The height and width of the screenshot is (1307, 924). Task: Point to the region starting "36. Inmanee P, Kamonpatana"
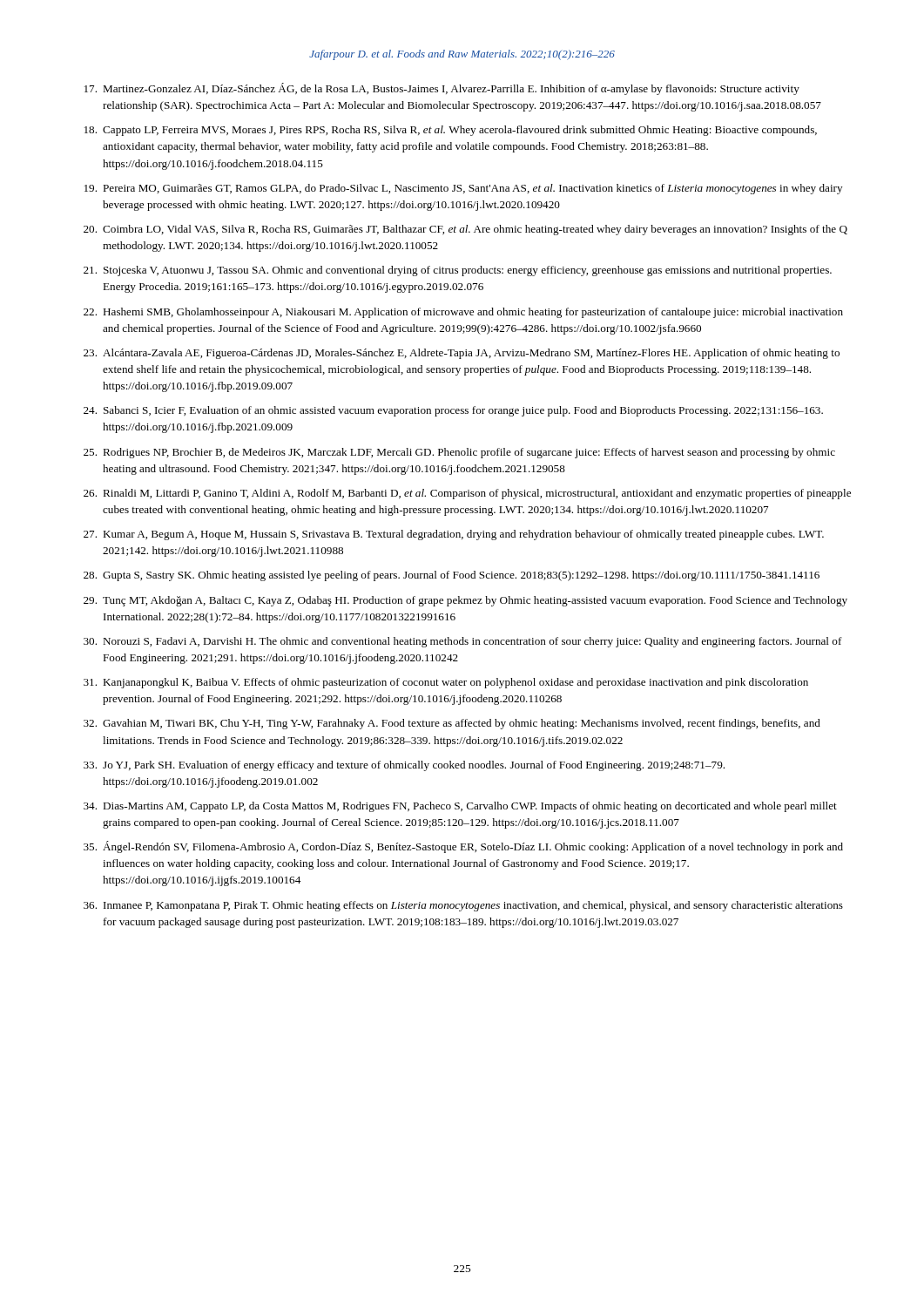pos(462,913)
